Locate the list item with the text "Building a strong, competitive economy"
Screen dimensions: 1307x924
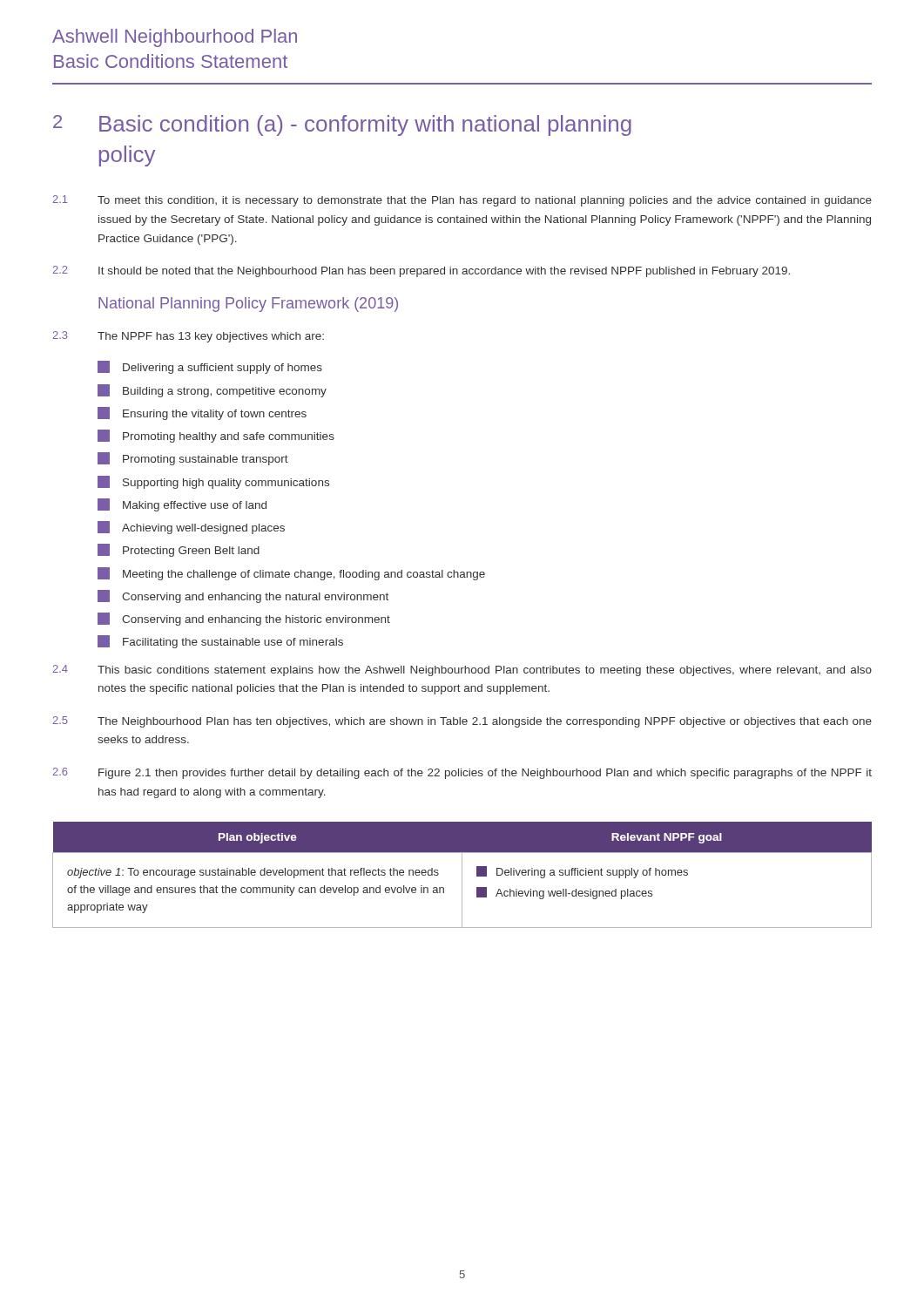click(x=212, y=391)
